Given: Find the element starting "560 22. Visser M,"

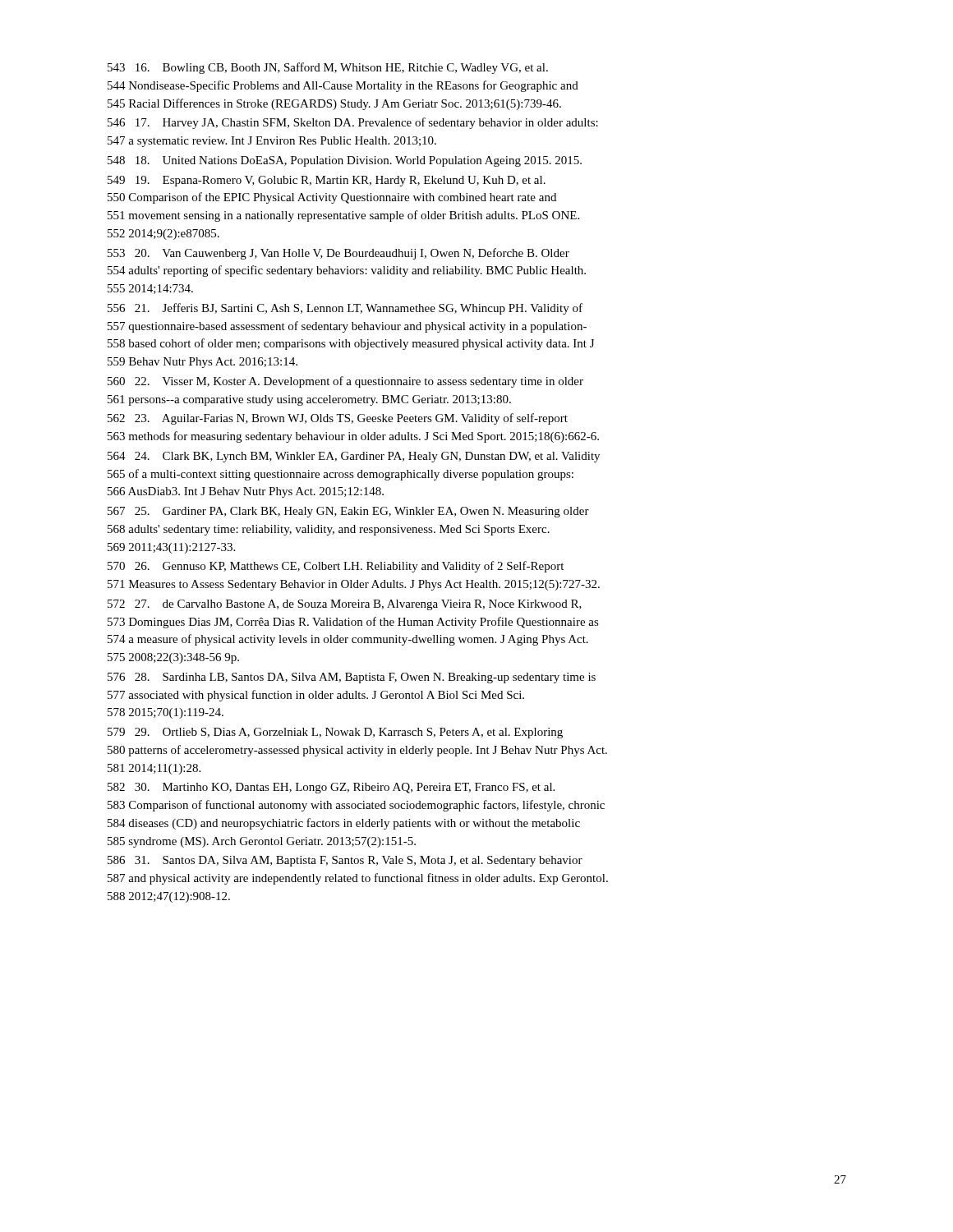Looking at the screenshot, I should 476,391.
